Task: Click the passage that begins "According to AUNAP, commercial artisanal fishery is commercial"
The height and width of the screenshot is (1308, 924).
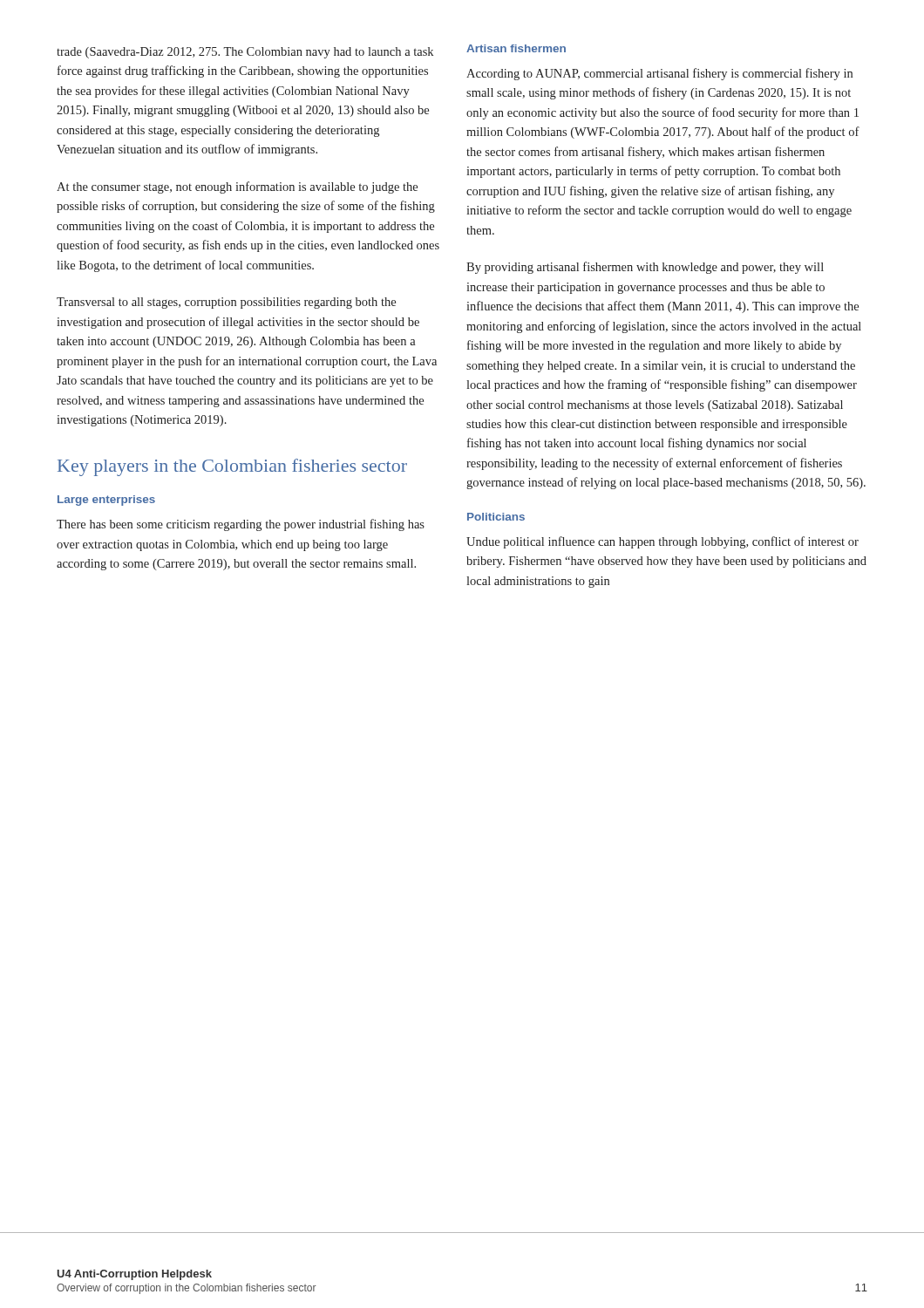Action: click(x=663, y=152)
